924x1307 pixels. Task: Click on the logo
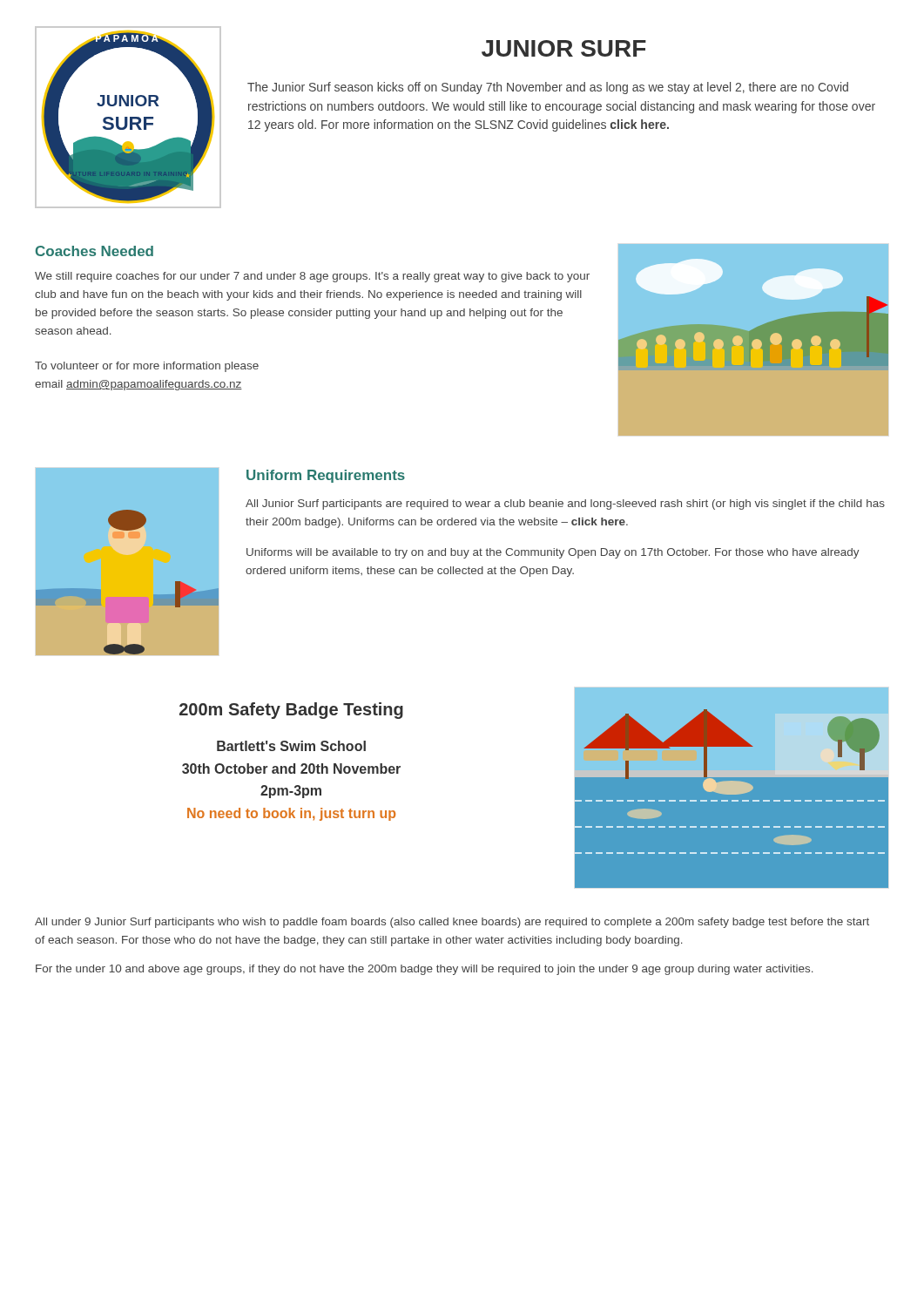click(x=128, y=117)
